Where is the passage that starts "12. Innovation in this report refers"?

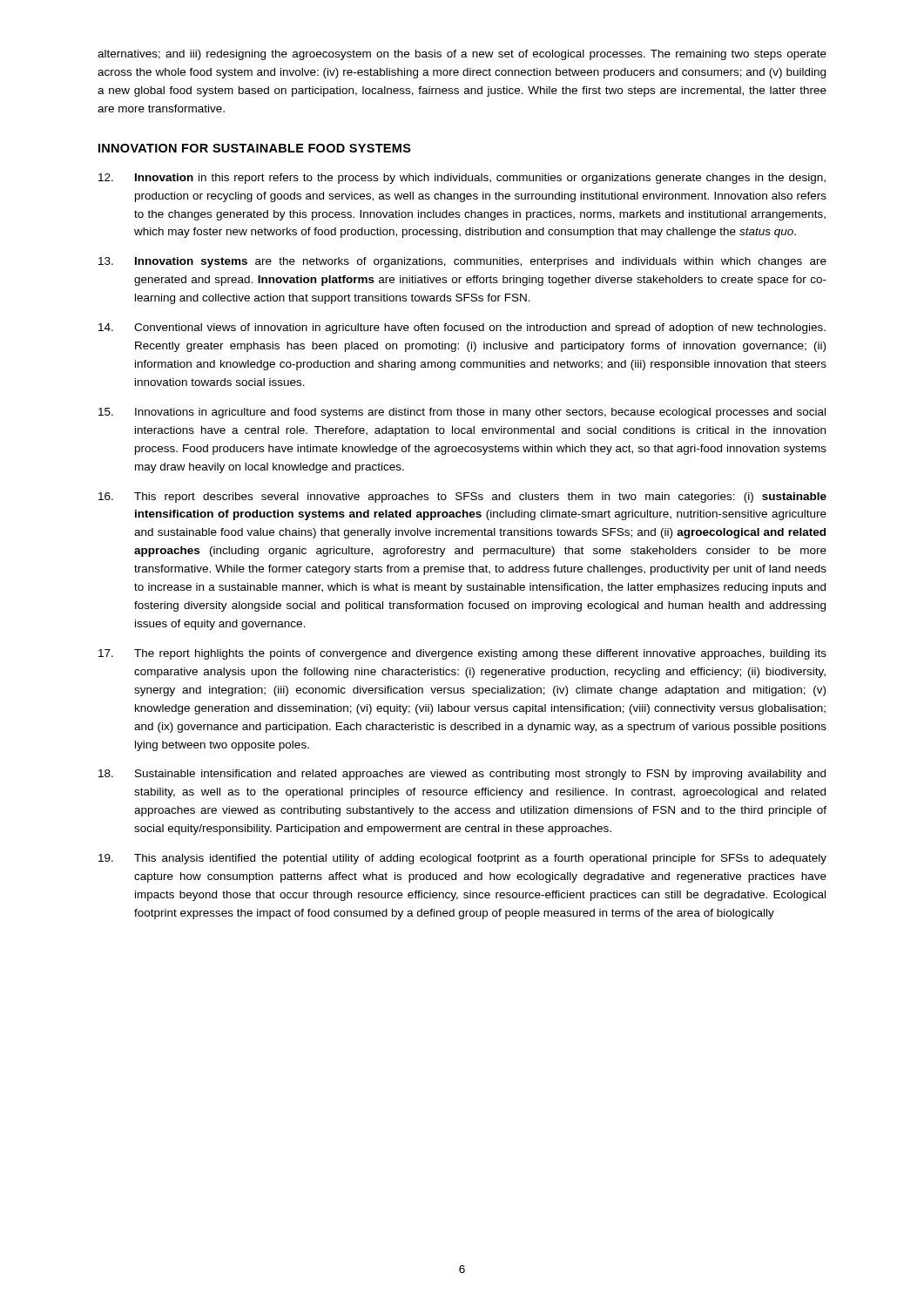pos(462,205)
